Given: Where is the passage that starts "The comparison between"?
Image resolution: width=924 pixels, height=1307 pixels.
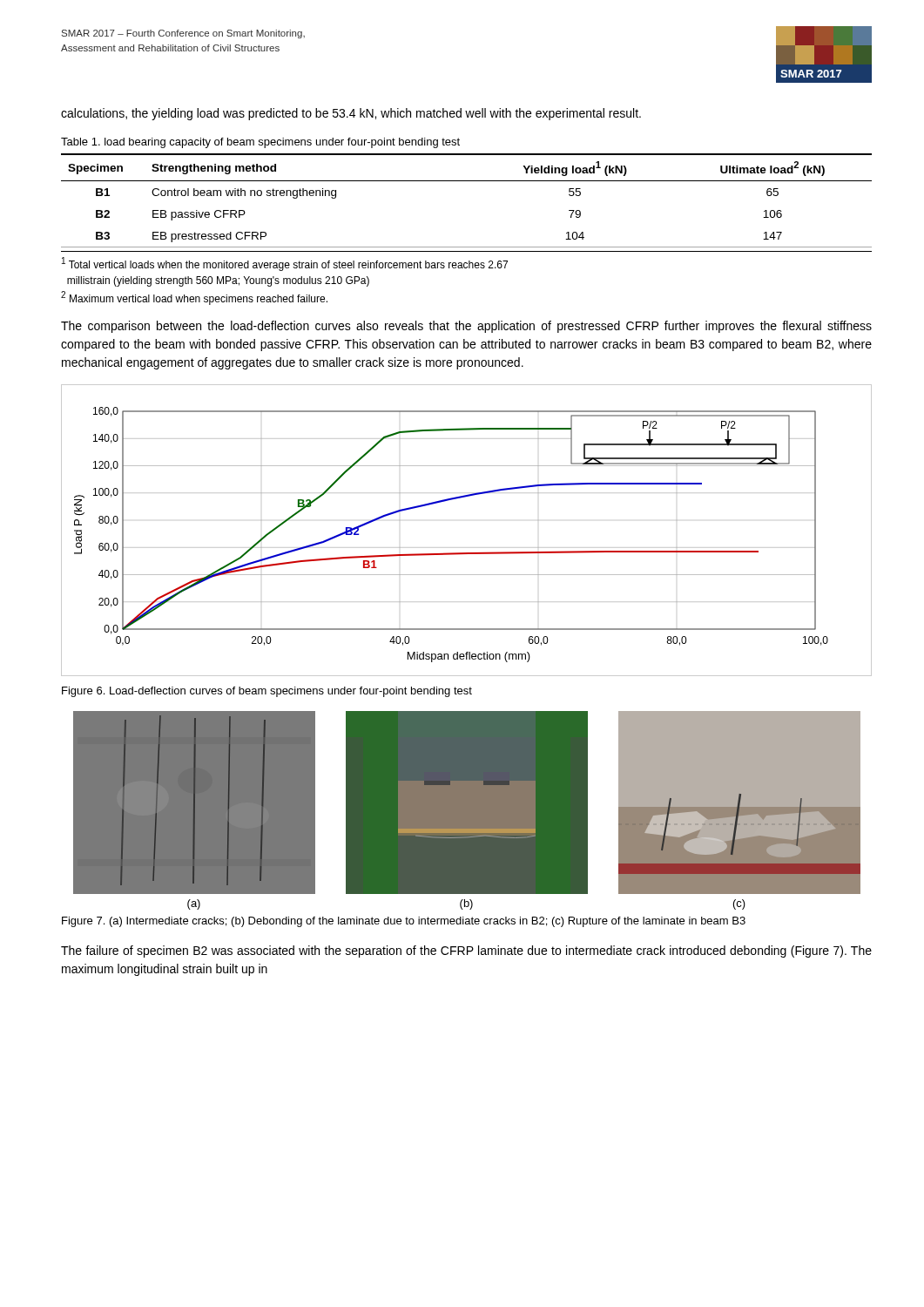Looking at the screenshot, I should (x=466, y=344).
